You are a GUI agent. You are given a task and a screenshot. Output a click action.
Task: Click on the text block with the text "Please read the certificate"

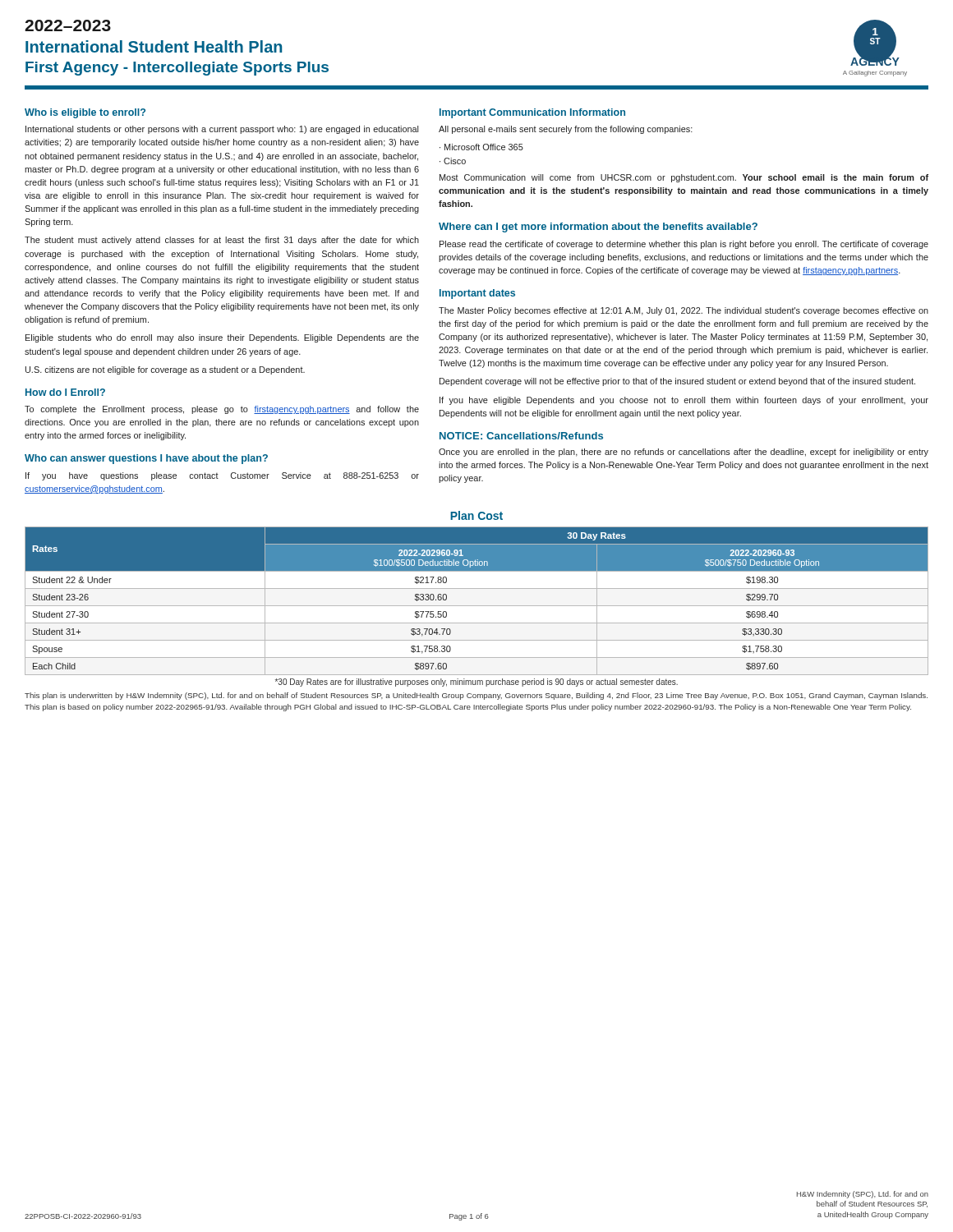pos(683,257)
